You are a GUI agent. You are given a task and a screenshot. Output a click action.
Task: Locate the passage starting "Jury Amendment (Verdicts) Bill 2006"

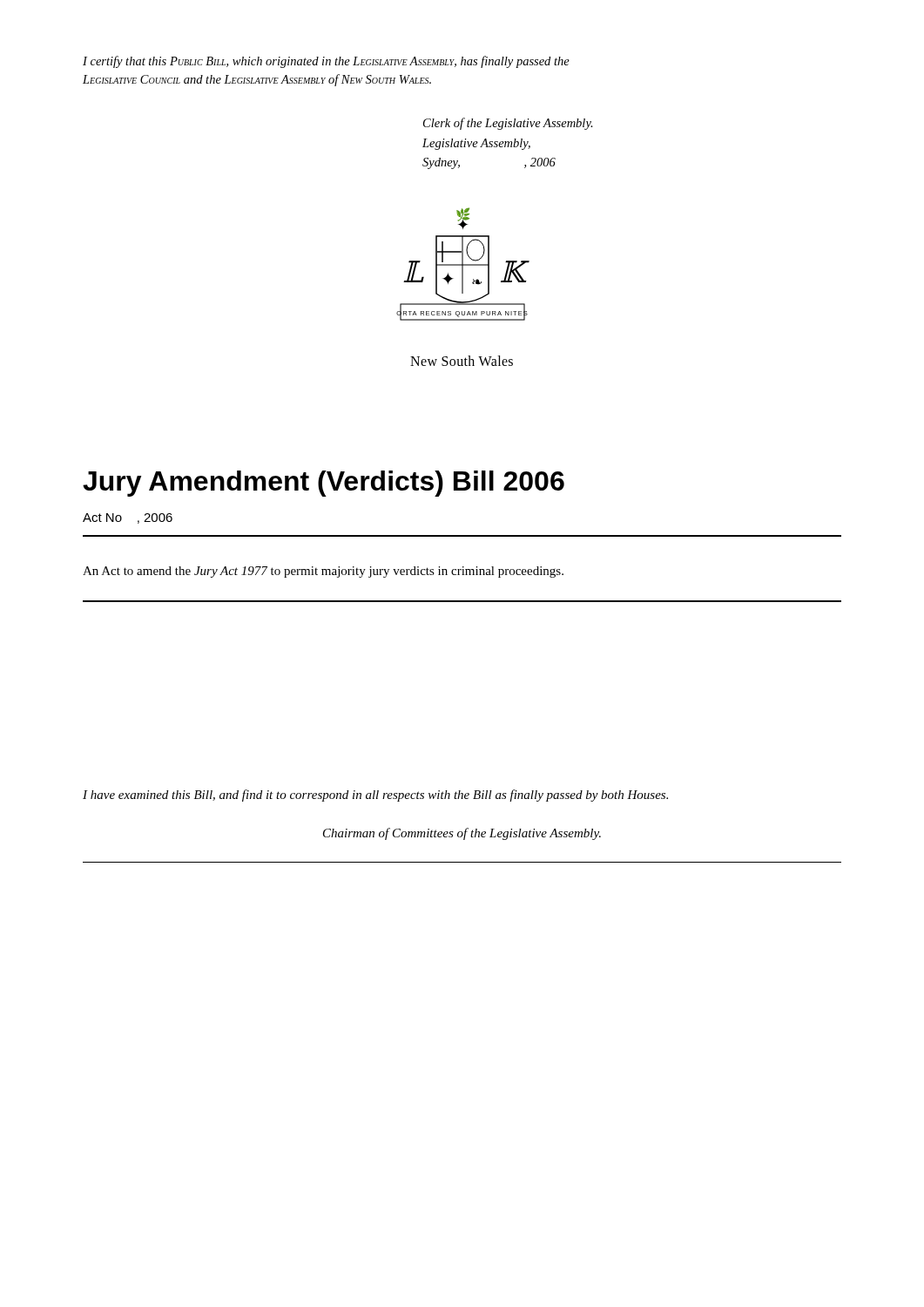tap(324, 481)
